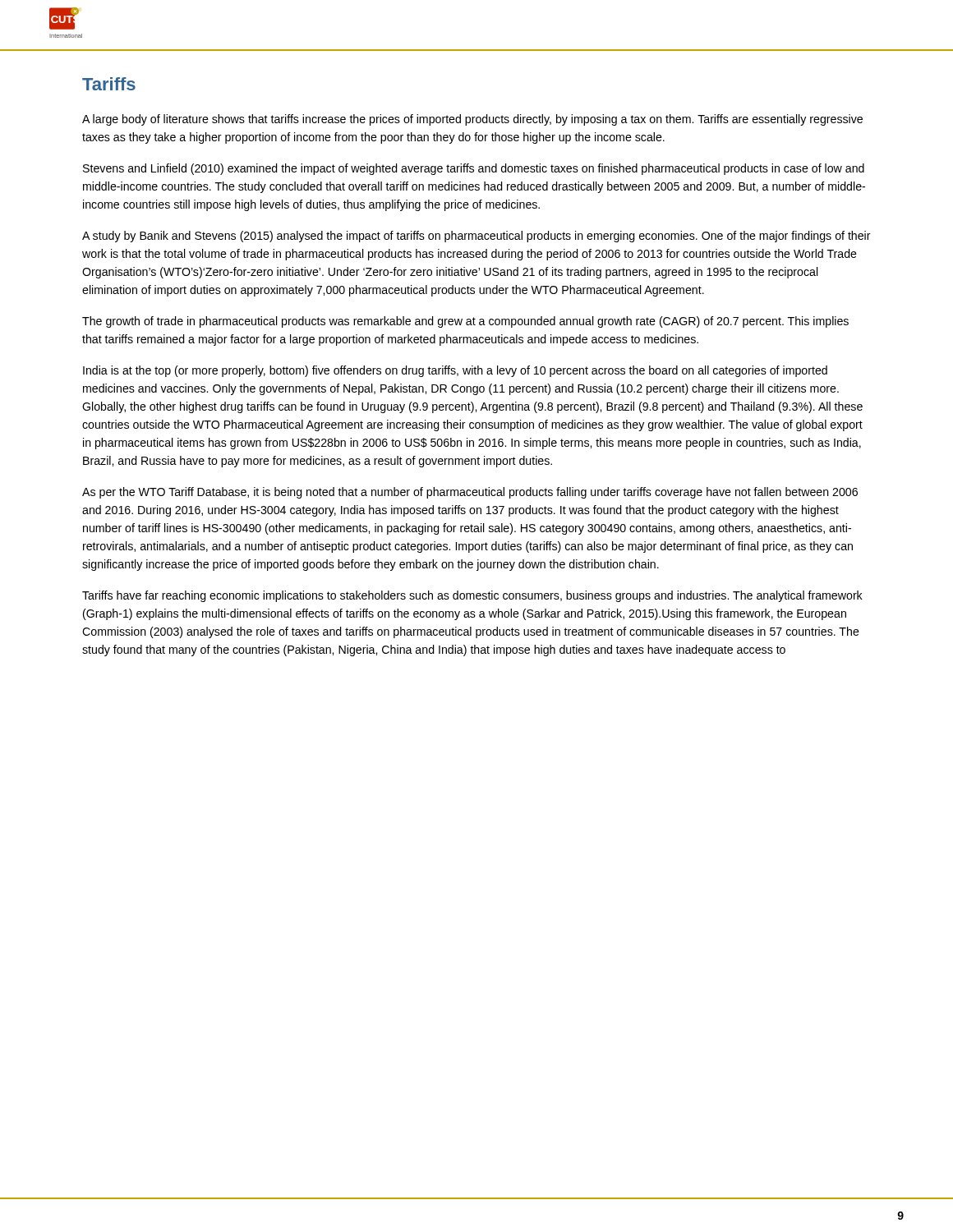Navigate to the text starting "Tariffs have far reaching"
The image size is (953, 1232).
point(472,623)
